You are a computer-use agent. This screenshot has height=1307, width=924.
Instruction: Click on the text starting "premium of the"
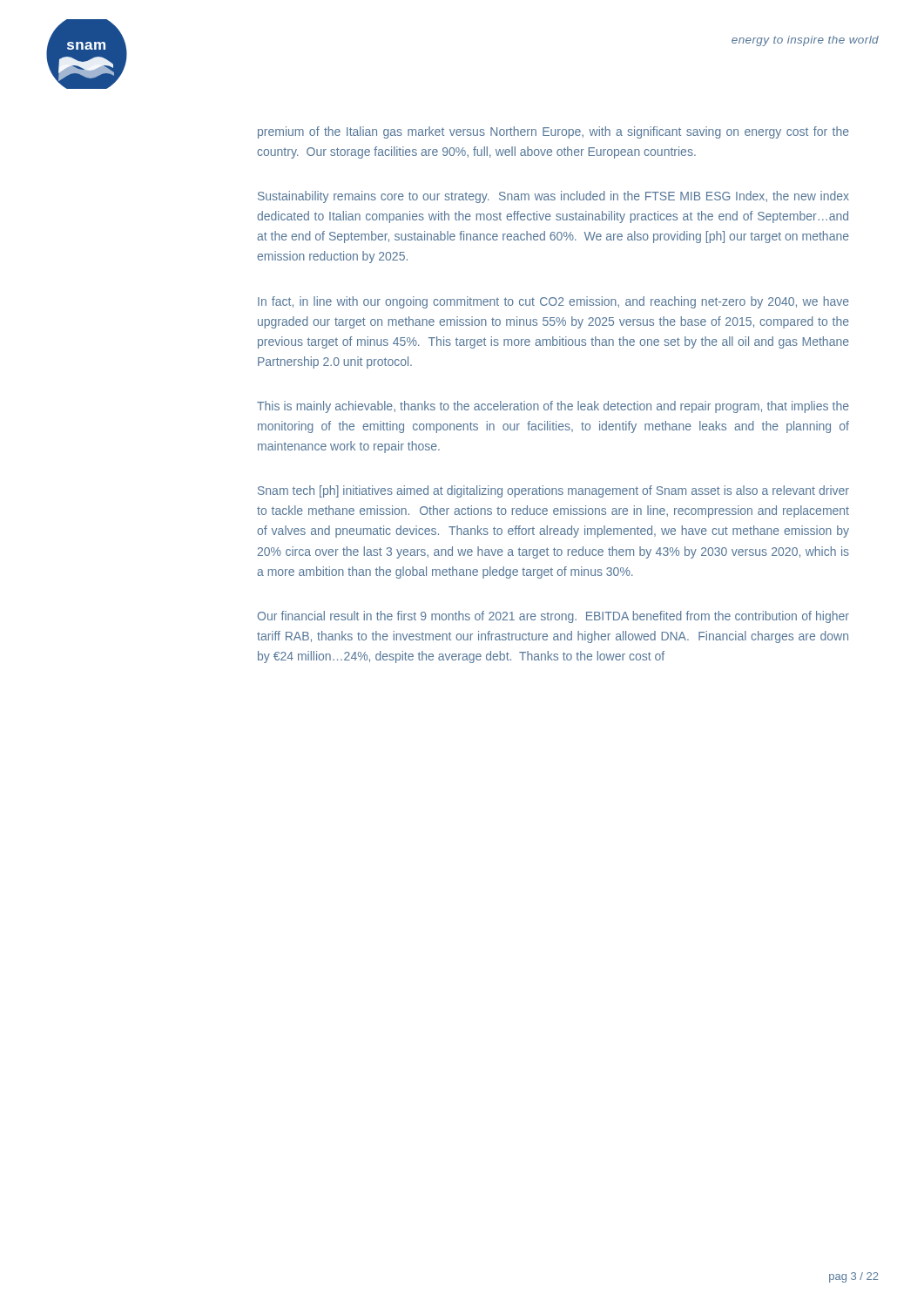[x=553, y=142]
